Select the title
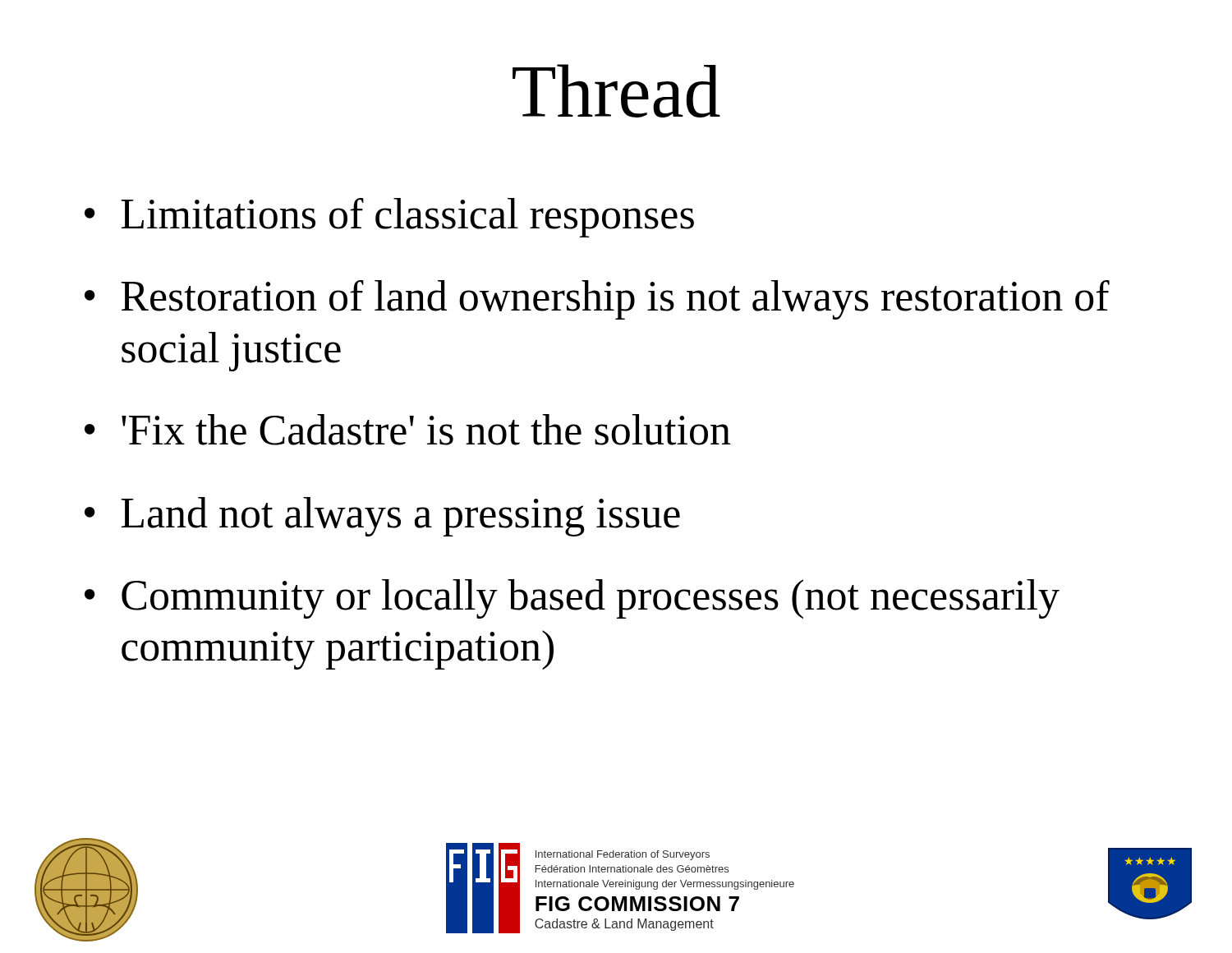Viewport: 1232px width, 953px height. coord(616,92)
